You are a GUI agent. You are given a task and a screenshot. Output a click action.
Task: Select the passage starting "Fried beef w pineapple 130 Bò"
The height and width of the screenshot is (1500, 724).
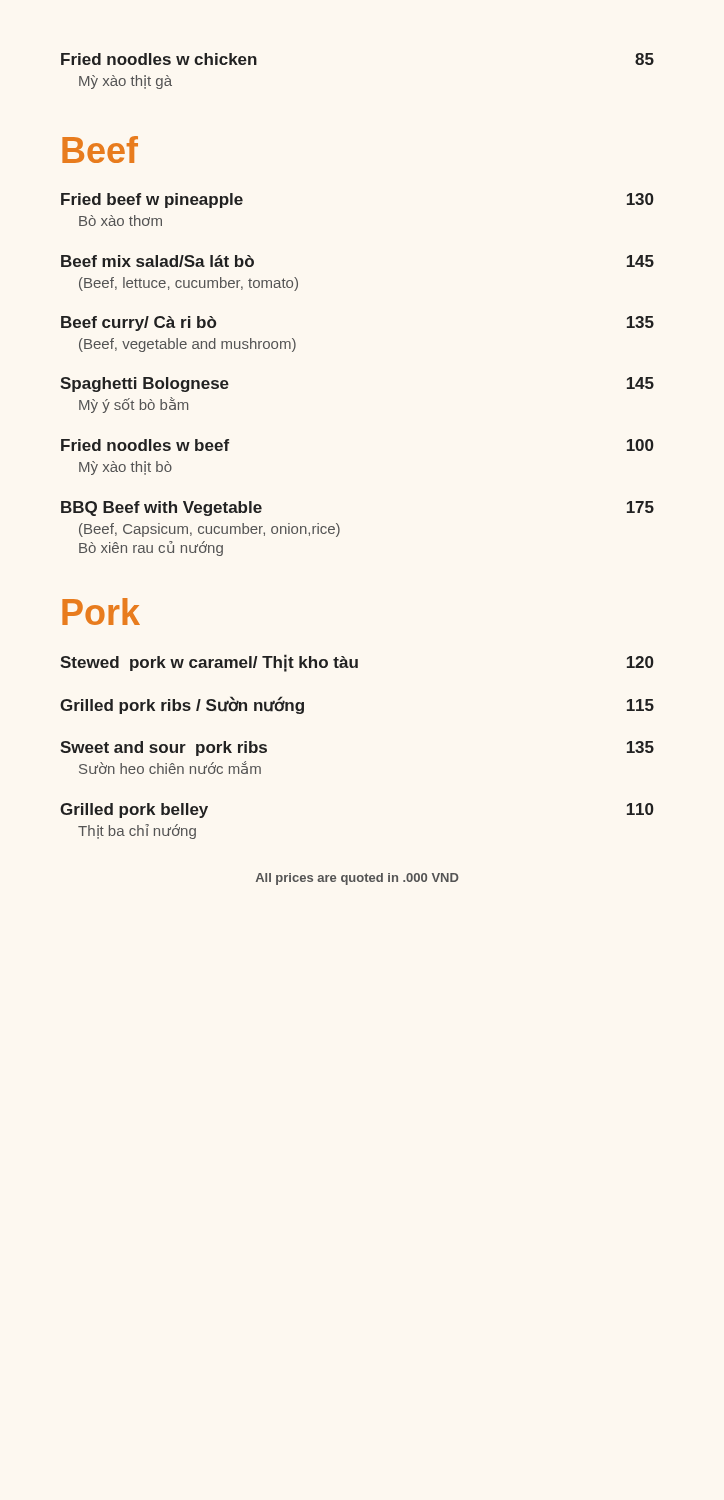[152, 200]
